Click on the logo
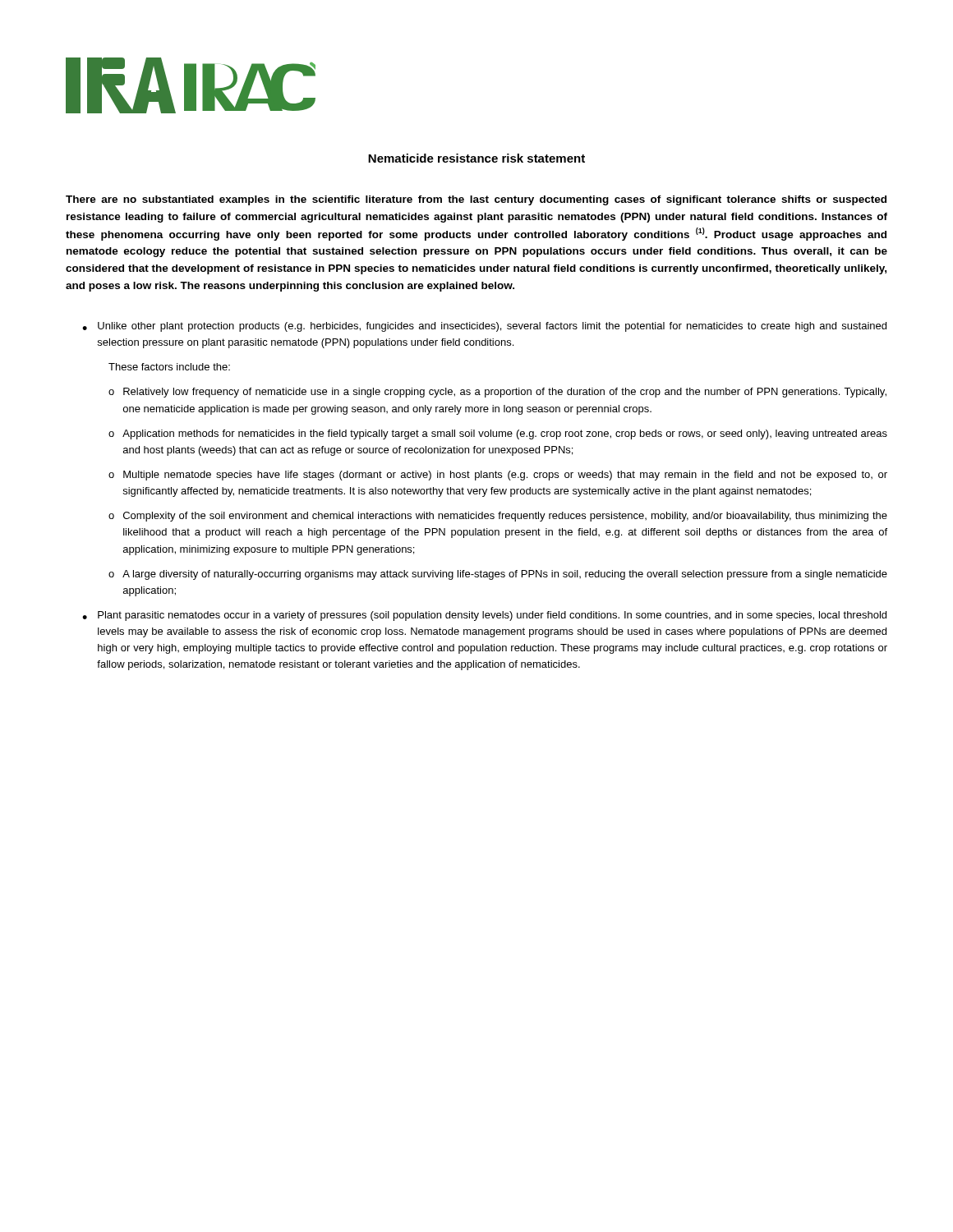Image resolution: width=953 pixels, height=1232 pixels. pos(476,88)
